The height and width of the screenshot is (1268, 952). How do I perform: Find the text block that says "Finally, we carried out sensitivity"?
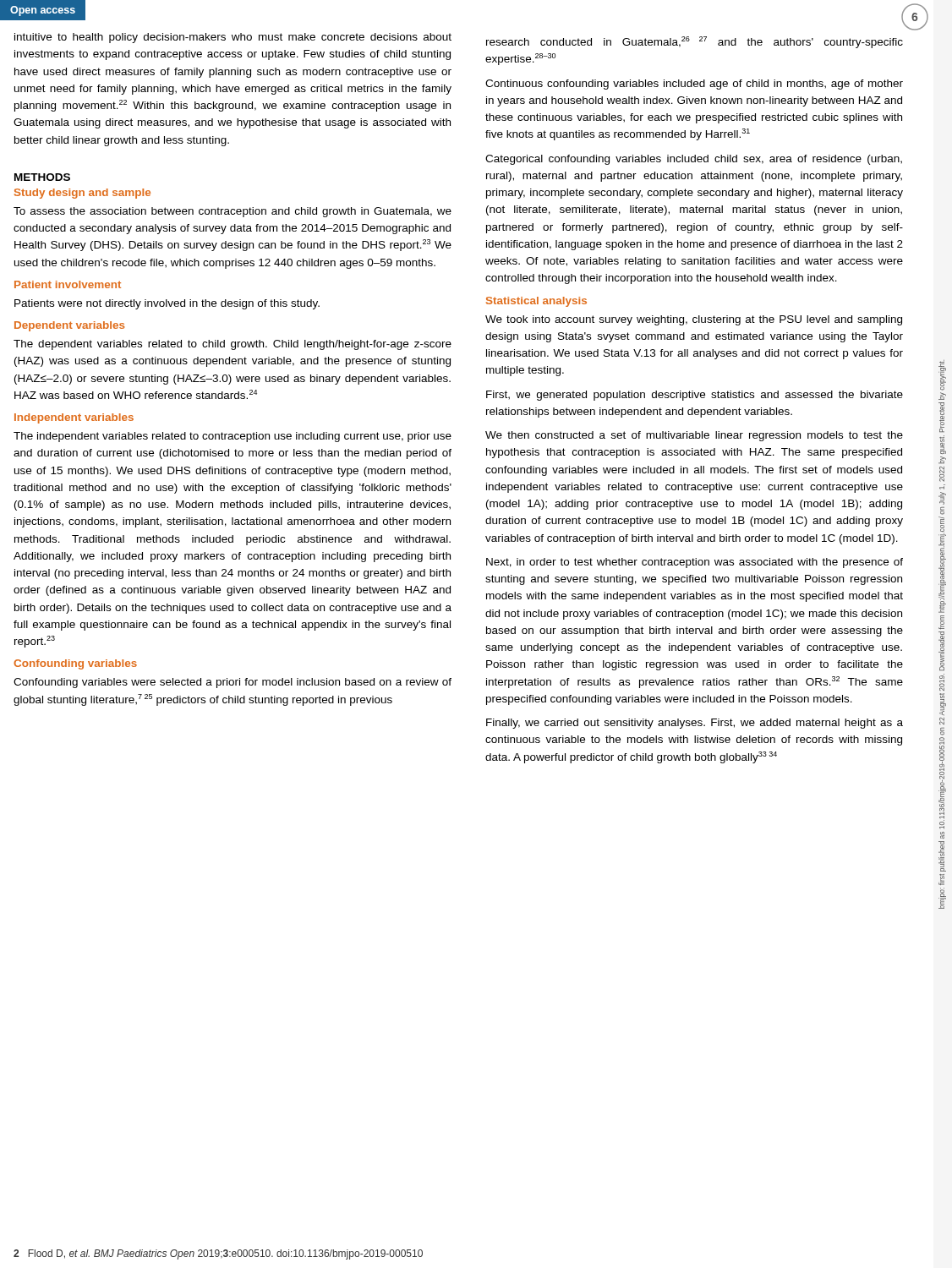(x=694, y=740)
